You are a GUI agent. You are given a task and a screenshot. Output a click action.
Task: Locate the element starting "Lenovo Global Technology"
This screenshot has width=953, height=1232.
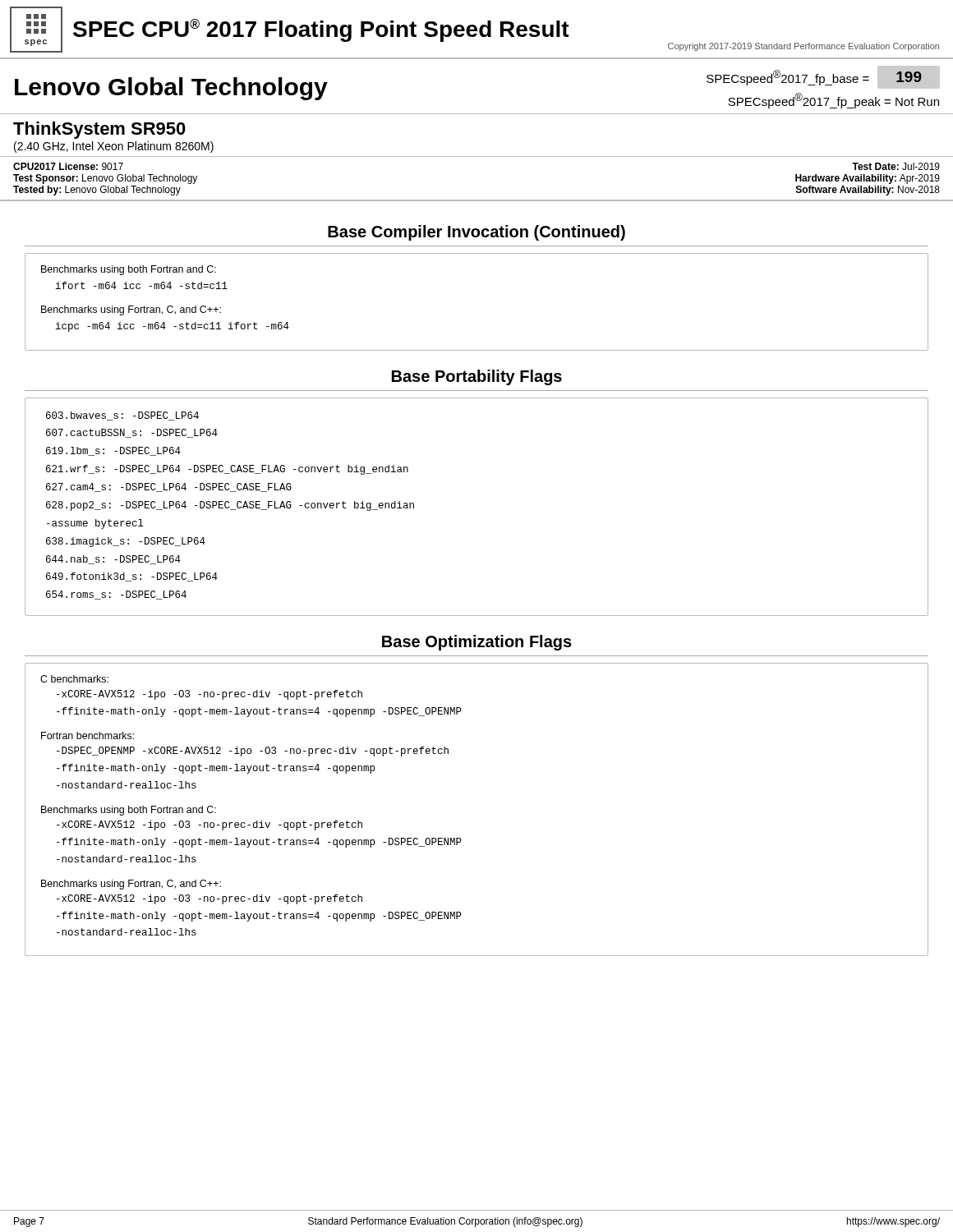tap(307, 87)
